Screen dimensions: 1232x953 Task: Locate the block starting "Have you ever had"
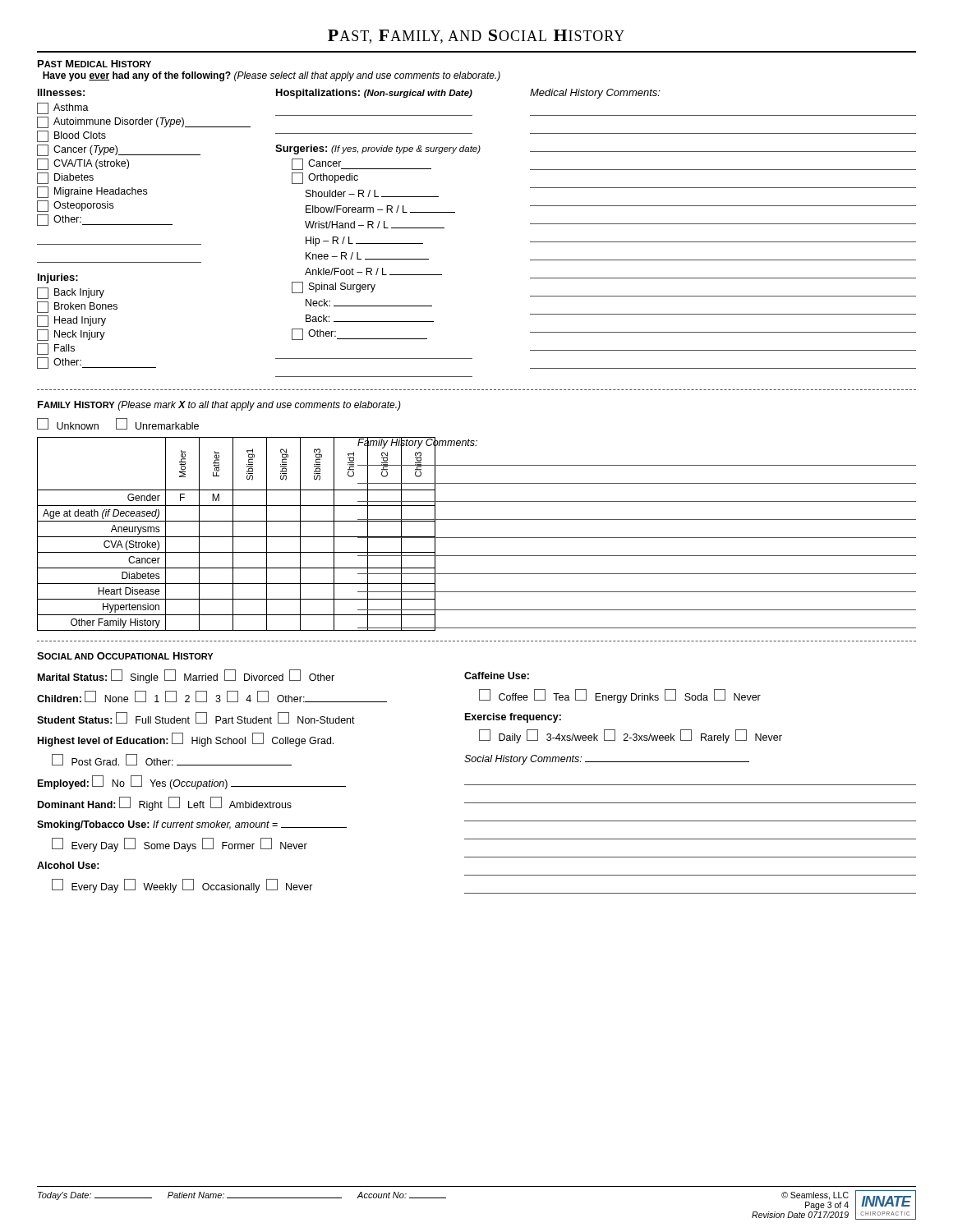(269, 76)
